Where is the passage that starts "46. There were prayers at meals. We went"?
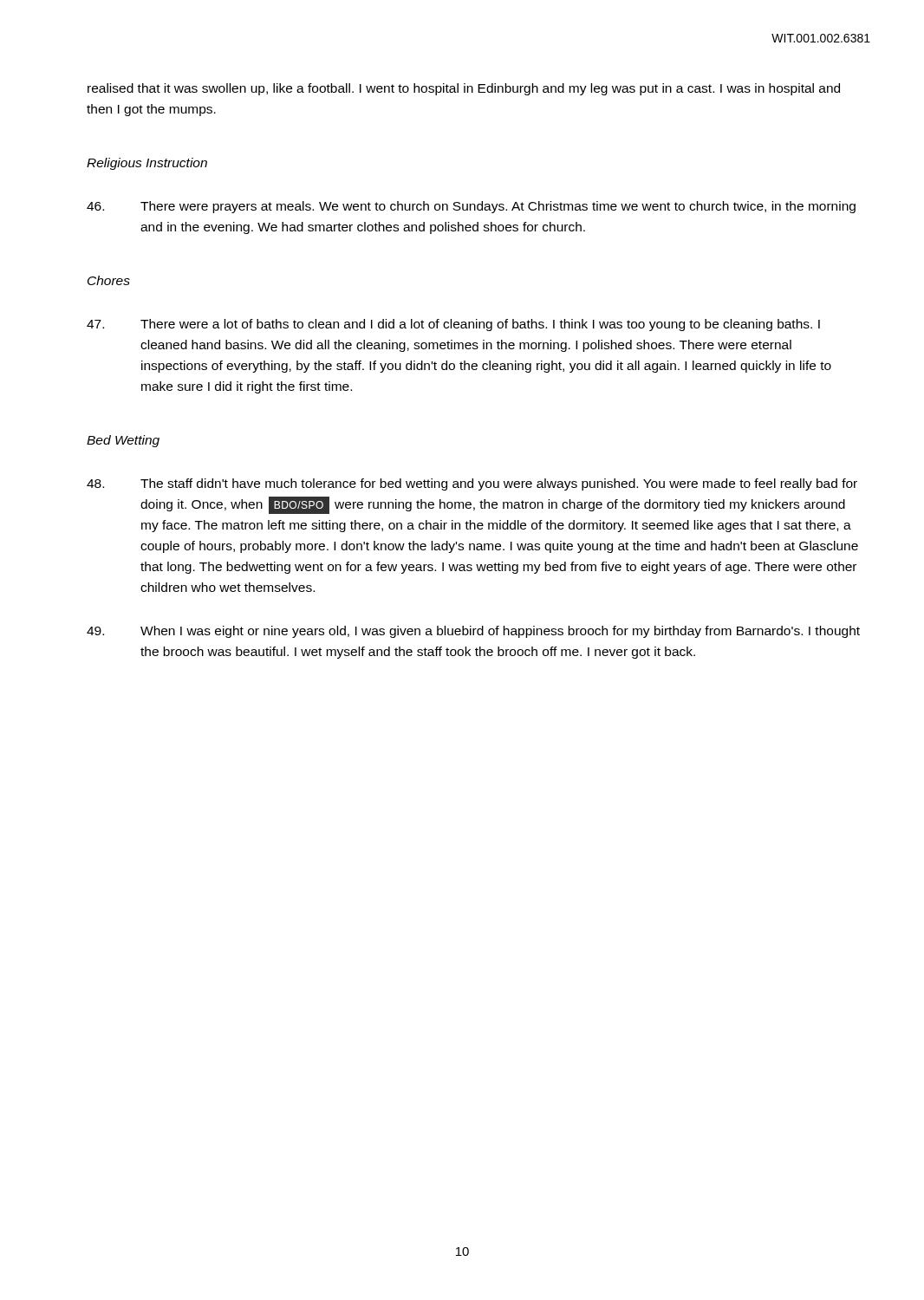The width and height of the screenshot is (924, 1300). click(474, 217)
